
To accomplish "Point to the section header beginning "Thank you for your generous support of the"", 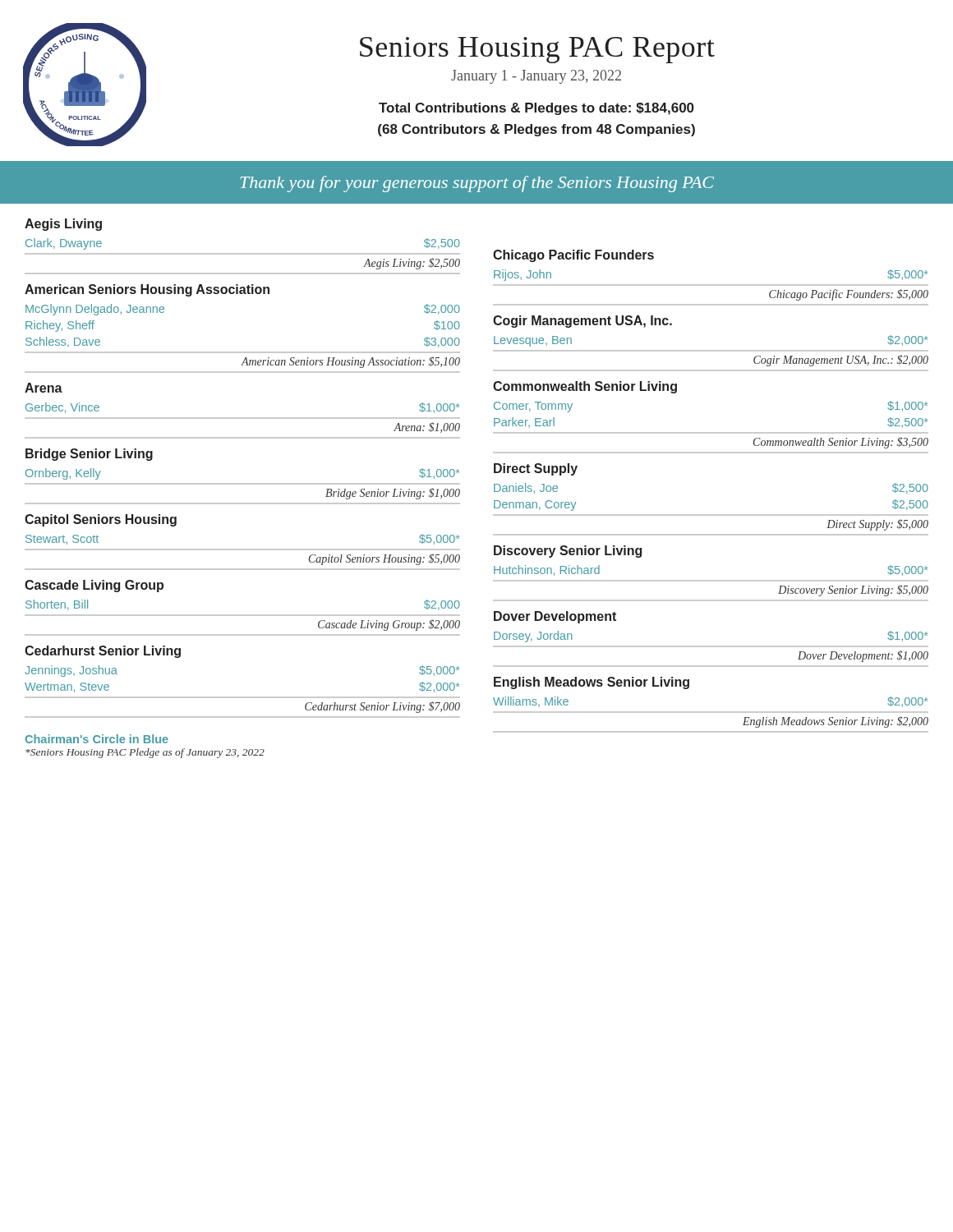I will coord(476,182).
